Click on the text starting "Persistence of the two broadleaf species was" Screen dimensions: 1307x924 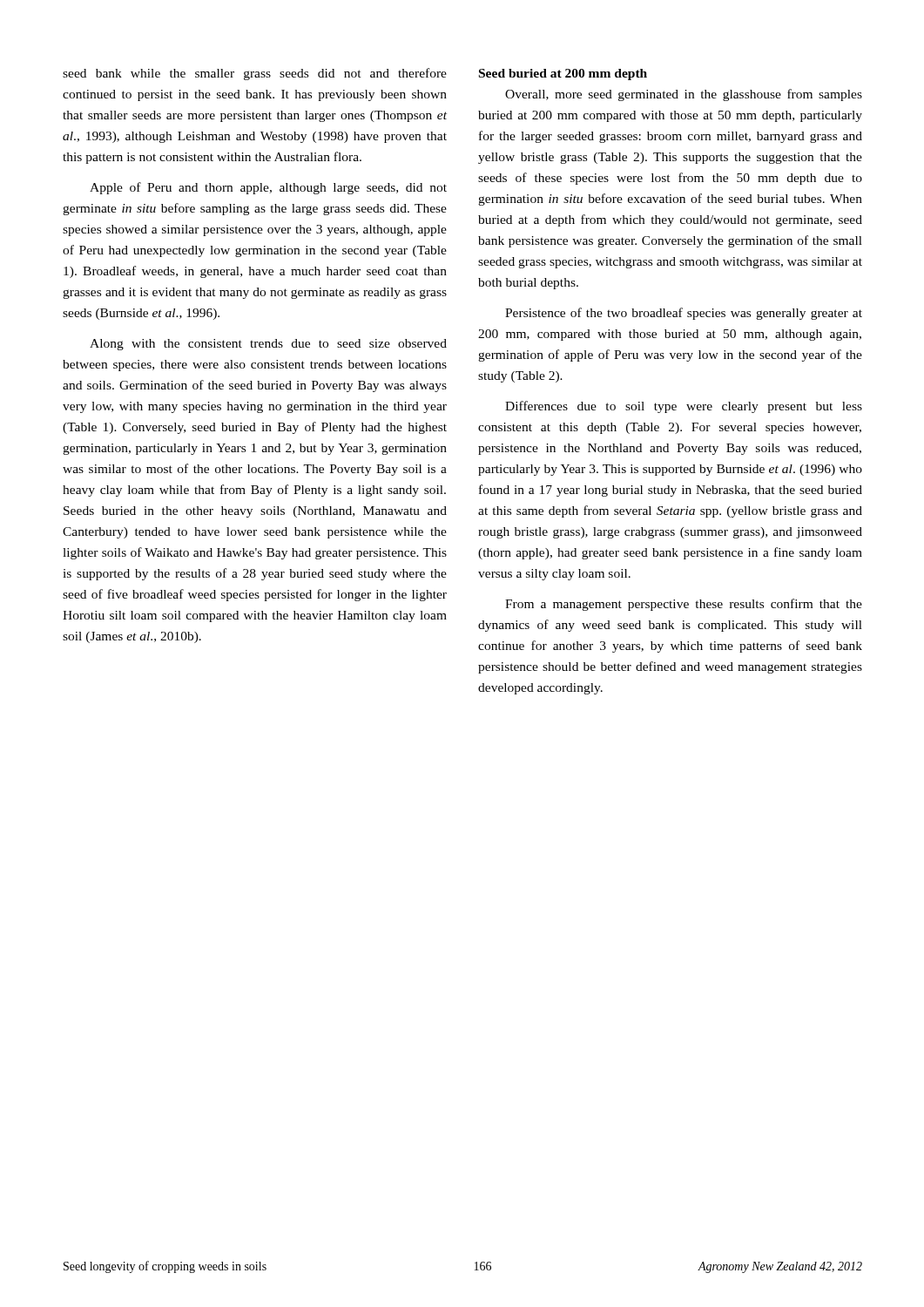670,344
